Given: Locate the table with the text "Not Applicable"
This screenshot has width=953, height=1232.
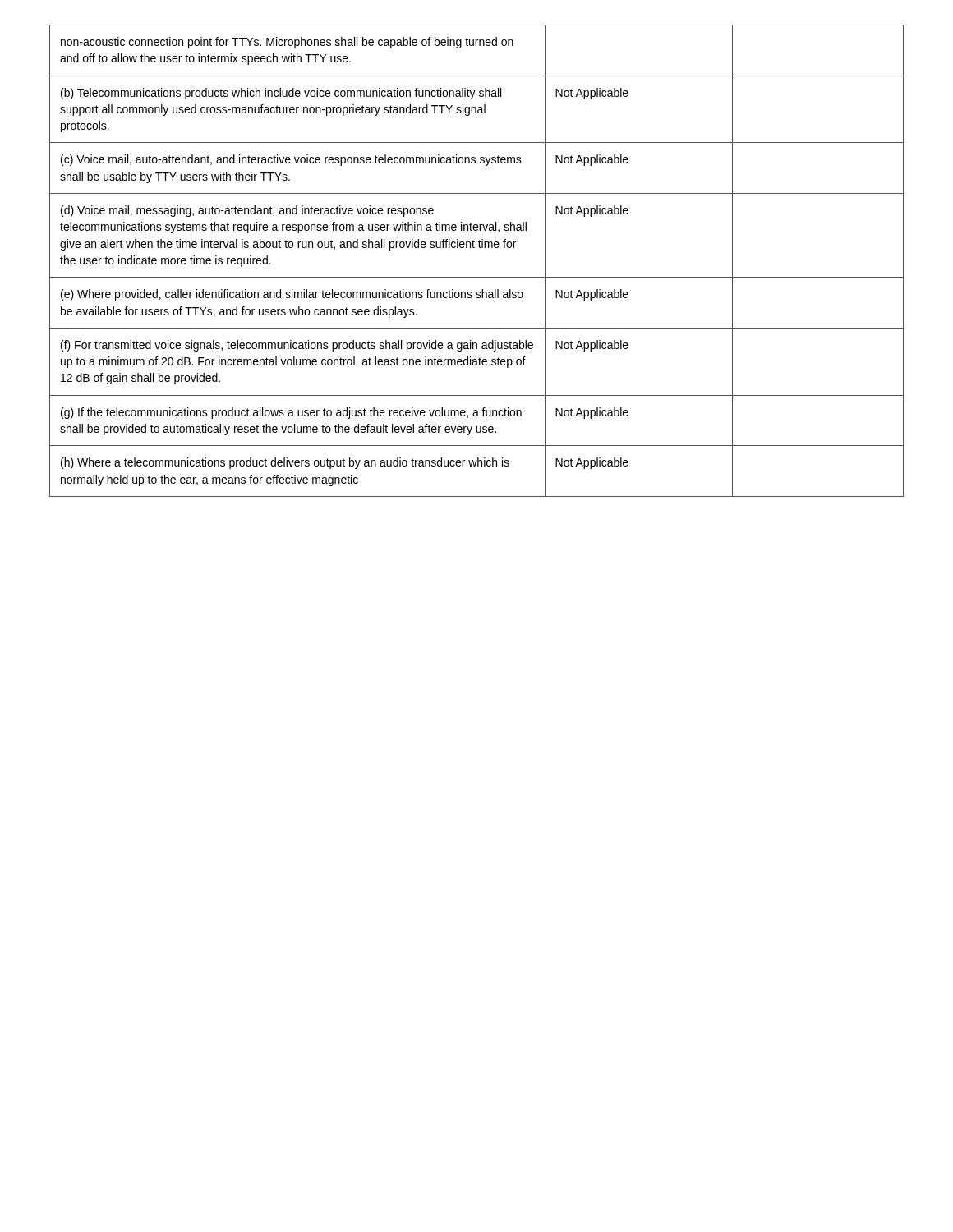Looking at the screenshot, I should pyautogui.click(x=476, y=261).
